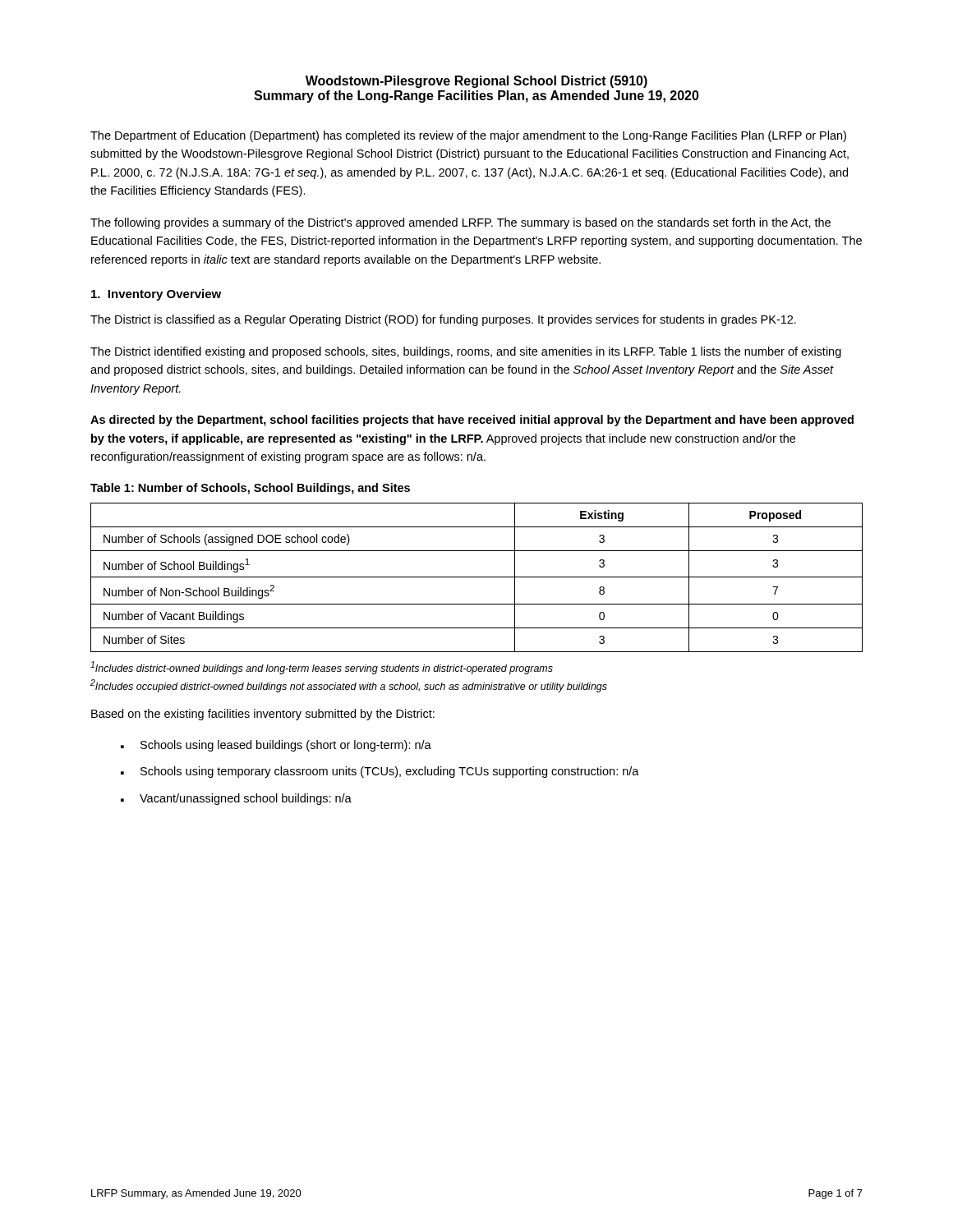Viewport: 953px width, 1232px height.
Task: Locate the text block with the text "The following provides a summary of"
Action: [x=476, y=241]
